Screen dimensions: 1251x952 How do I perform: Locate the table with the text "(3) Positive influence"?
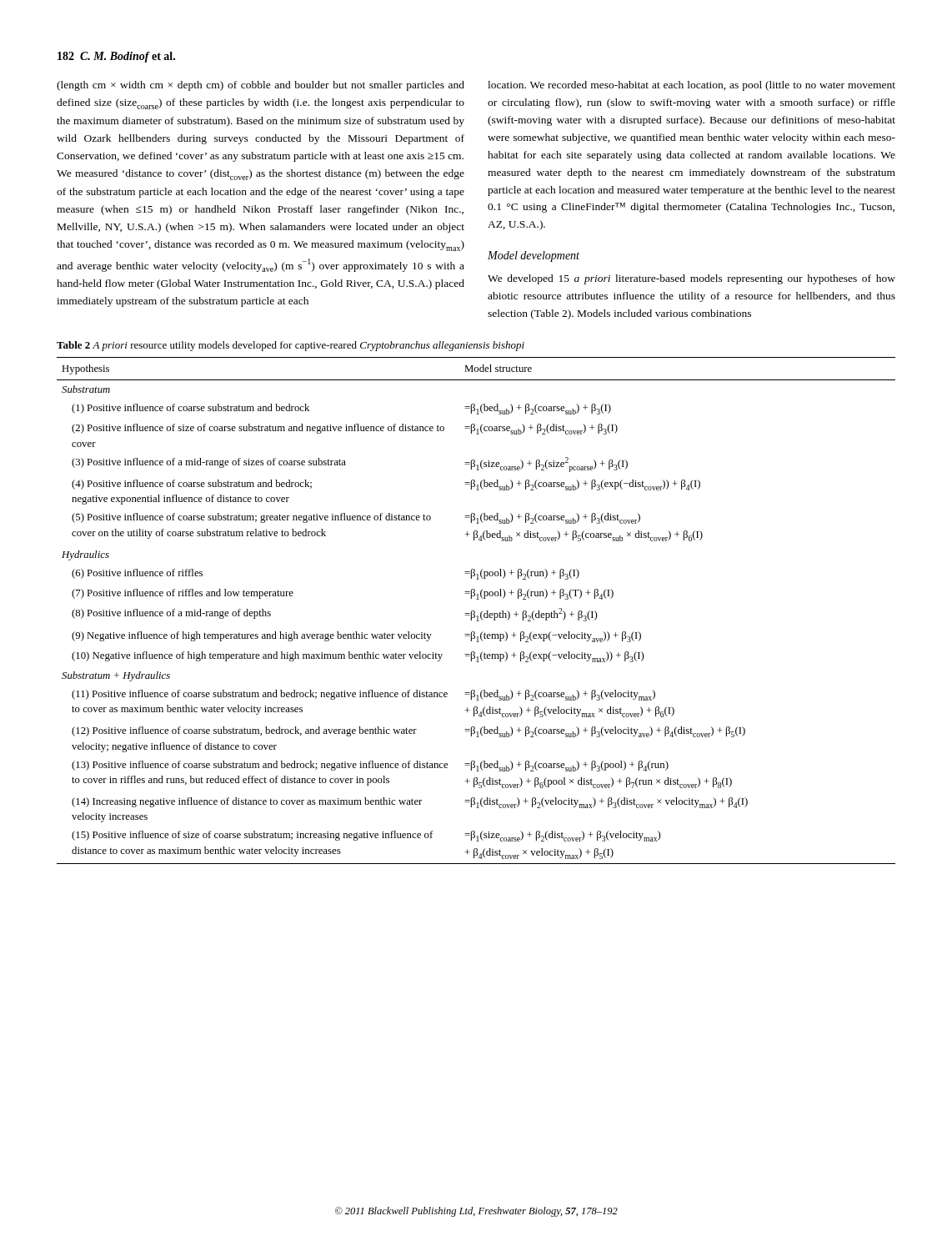[476, 610]
